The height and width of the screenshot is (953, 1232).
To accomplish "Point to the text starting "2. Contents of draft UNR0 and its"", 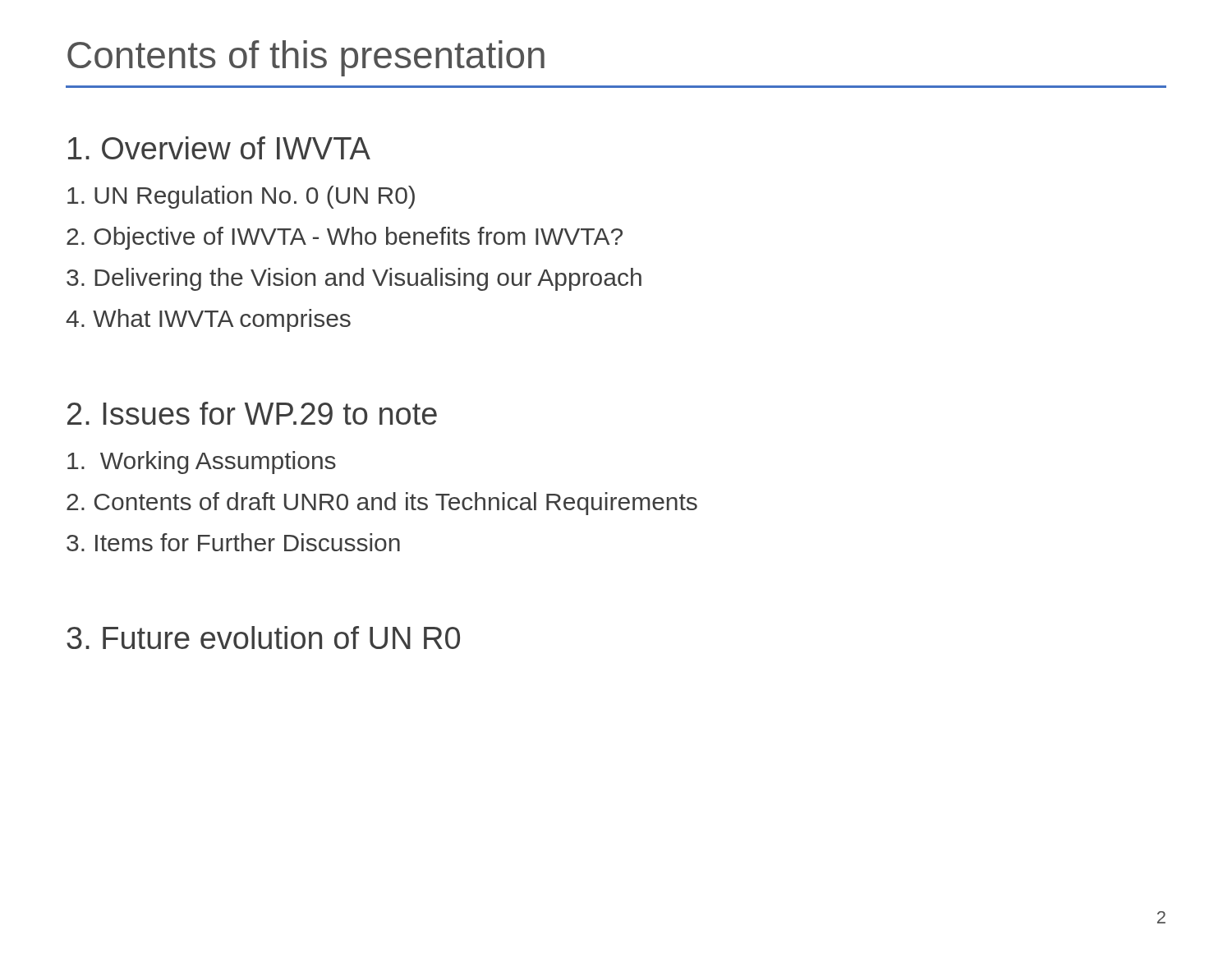I will 382,502.
